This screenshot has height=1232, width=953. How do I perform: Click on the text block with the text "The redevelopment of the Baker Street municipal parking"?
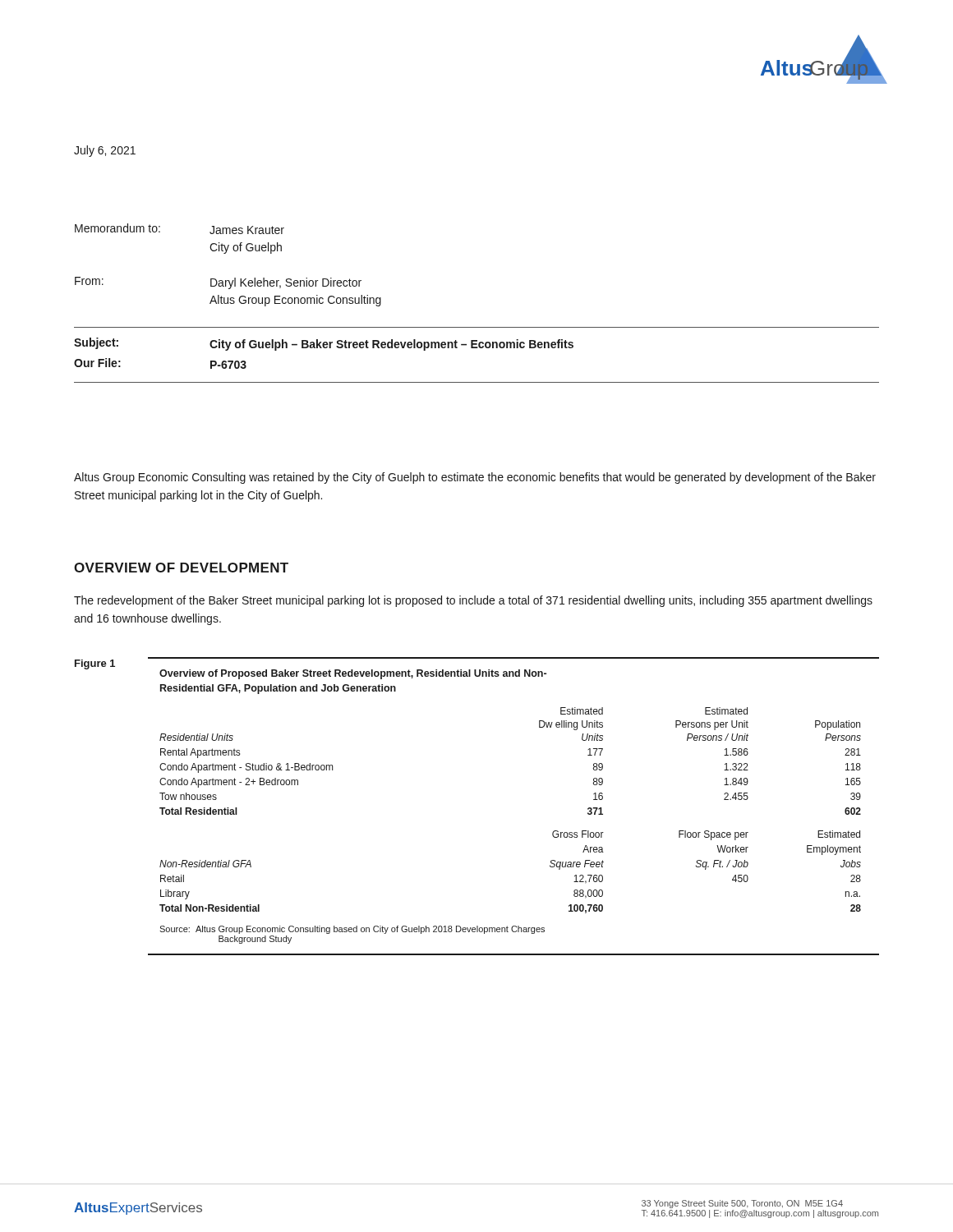pos(473,610)
